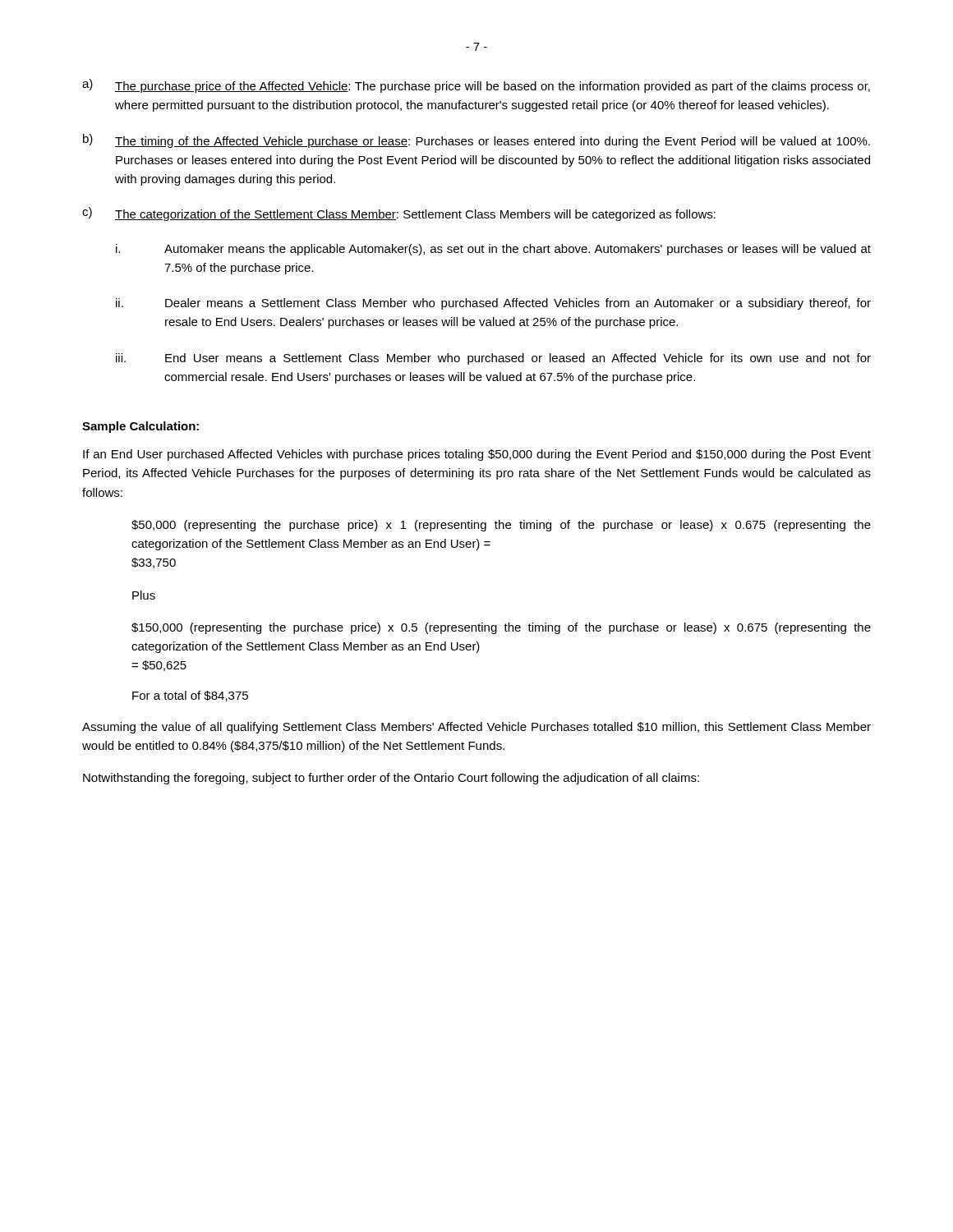
Task: Click the passage that begins "i. Automaker means the applicable Automaker(s), as"
Action: coord(493,258)
